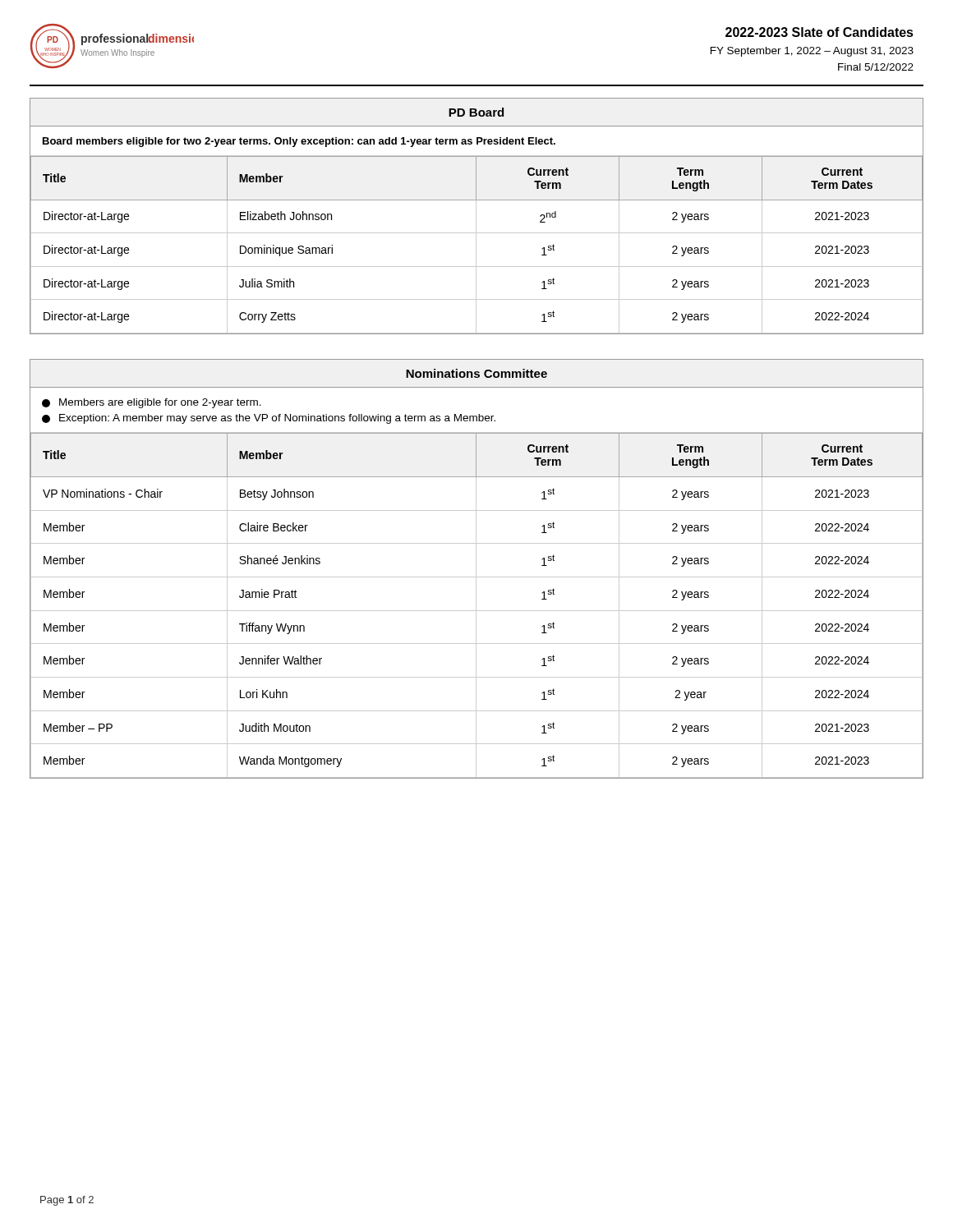Locate the text block that reads "Board members eligible for two"
This screenshot has height=1232, width=953.
(299, 140)
